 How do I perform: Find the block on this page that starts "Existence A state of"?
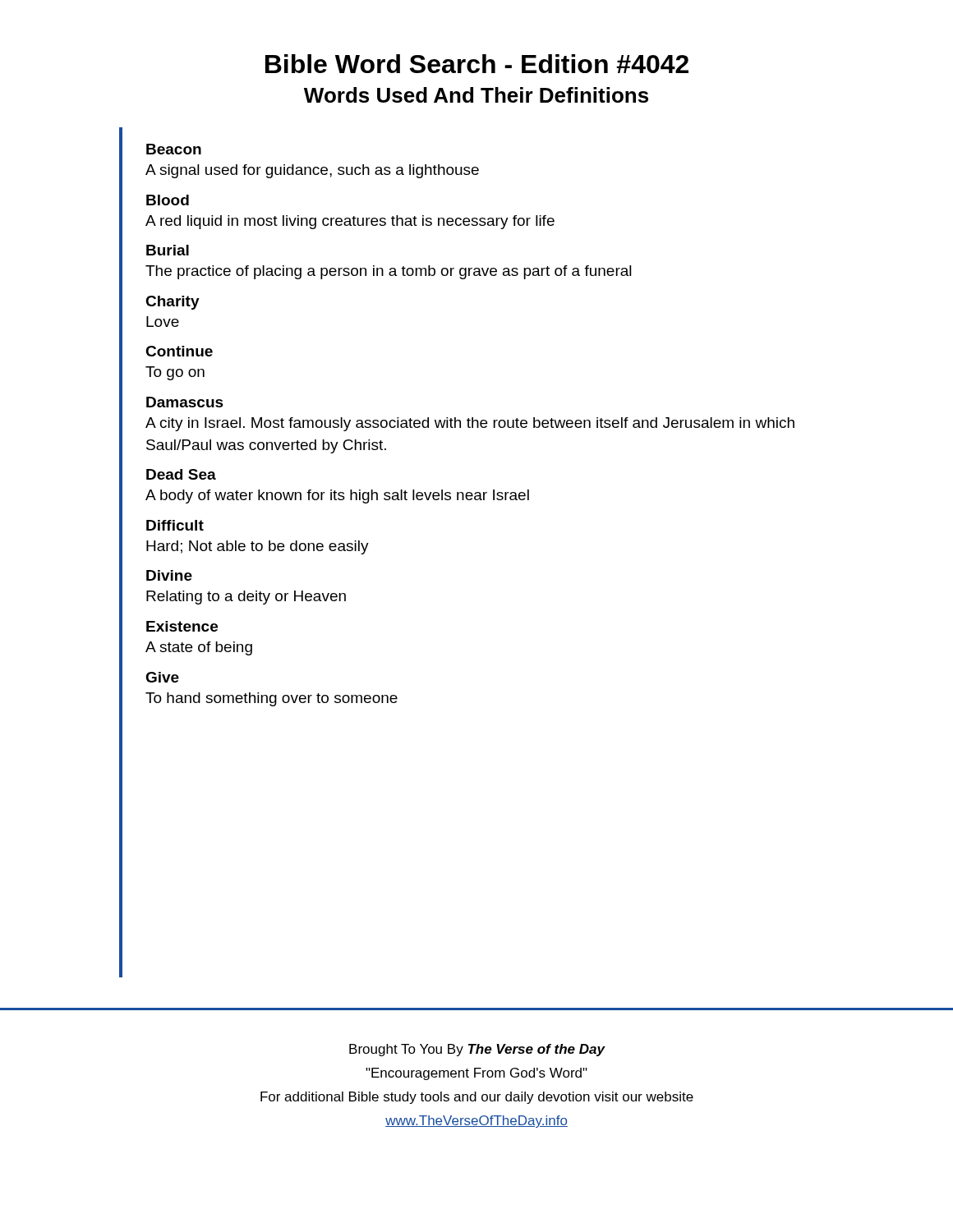182,626
